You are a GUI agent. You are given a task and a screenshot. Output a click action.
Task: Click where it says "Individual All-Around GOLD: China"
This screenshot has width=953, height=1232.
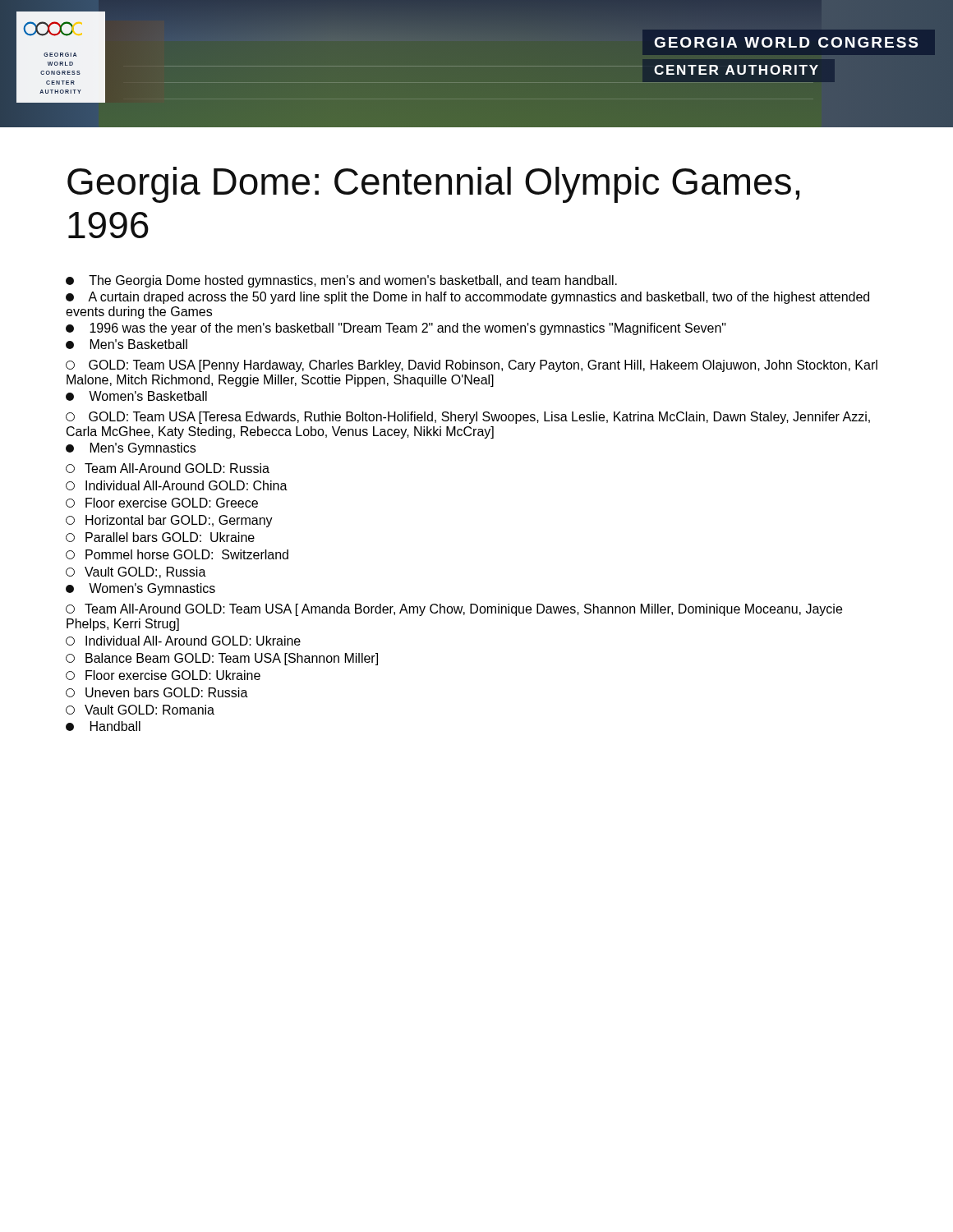tap(177, 485)
